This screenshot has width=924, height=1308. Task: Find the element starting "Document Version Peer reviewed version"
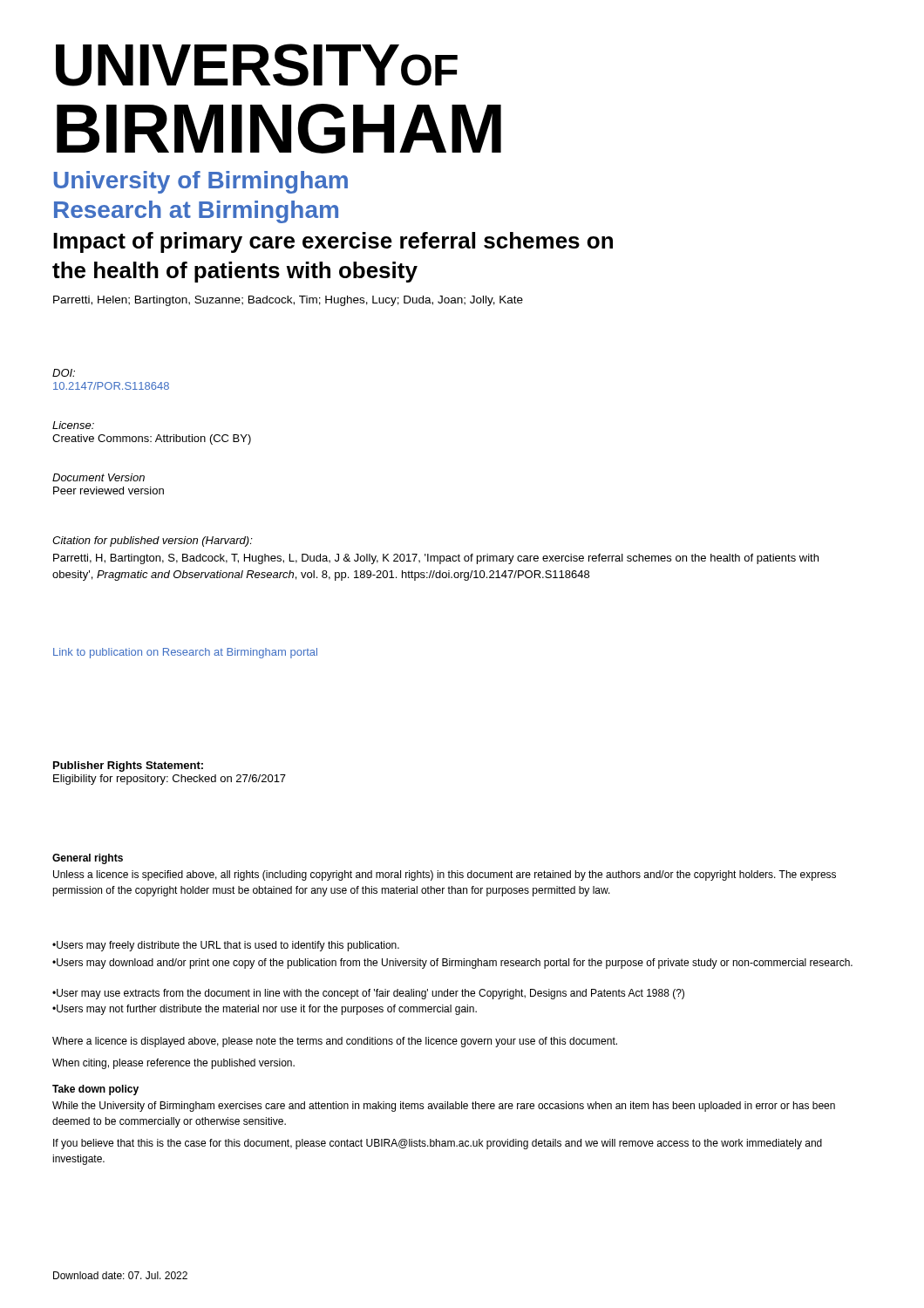[99, 477]
